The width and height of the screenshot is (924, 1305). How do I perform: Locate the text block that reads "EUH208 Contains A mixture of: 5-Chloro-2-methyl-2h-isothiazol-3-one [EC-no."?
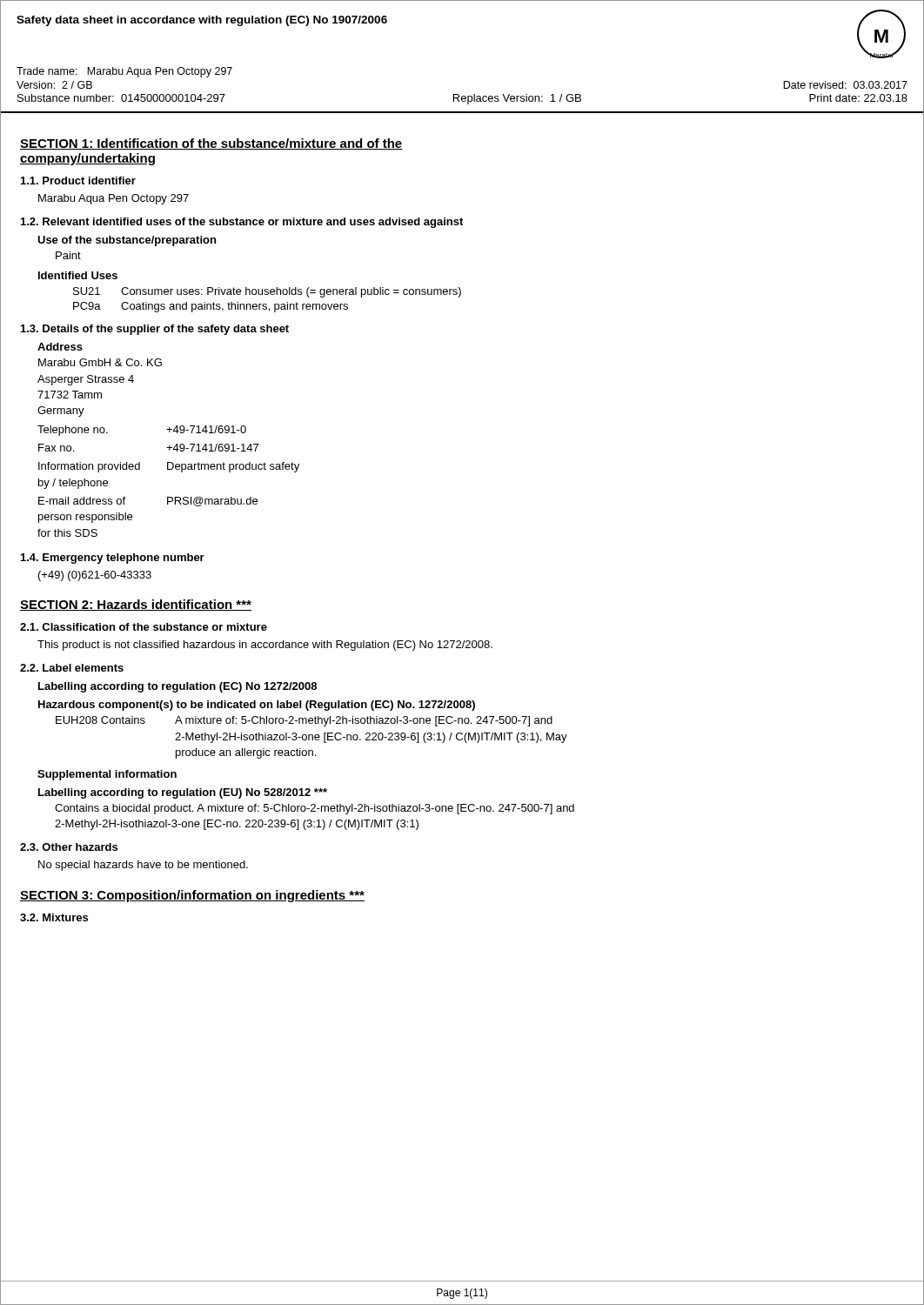point(479,737)
